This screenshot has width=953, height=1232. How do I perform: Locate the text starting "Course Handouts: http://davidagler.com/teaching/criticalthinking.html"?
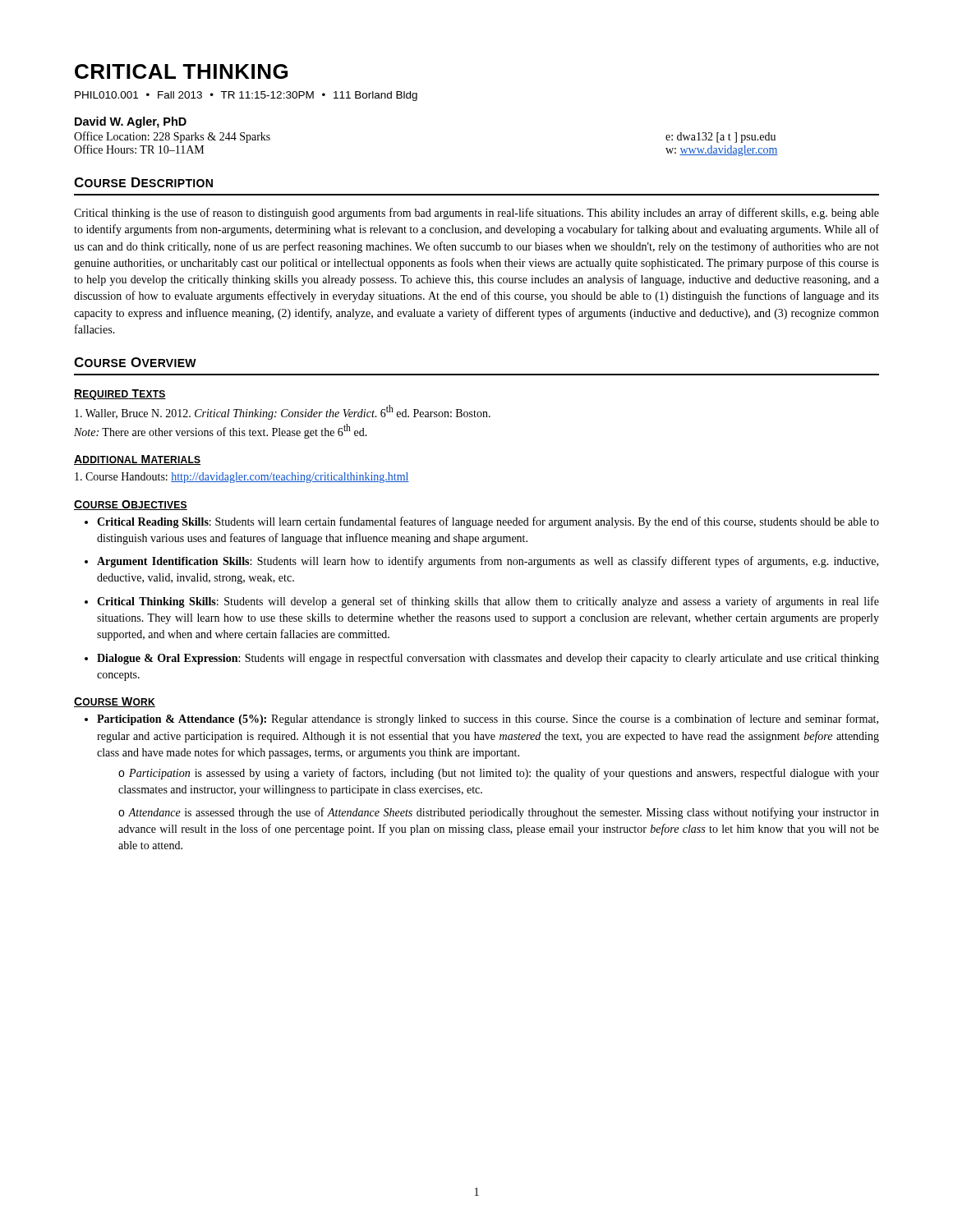click(242, 478)
